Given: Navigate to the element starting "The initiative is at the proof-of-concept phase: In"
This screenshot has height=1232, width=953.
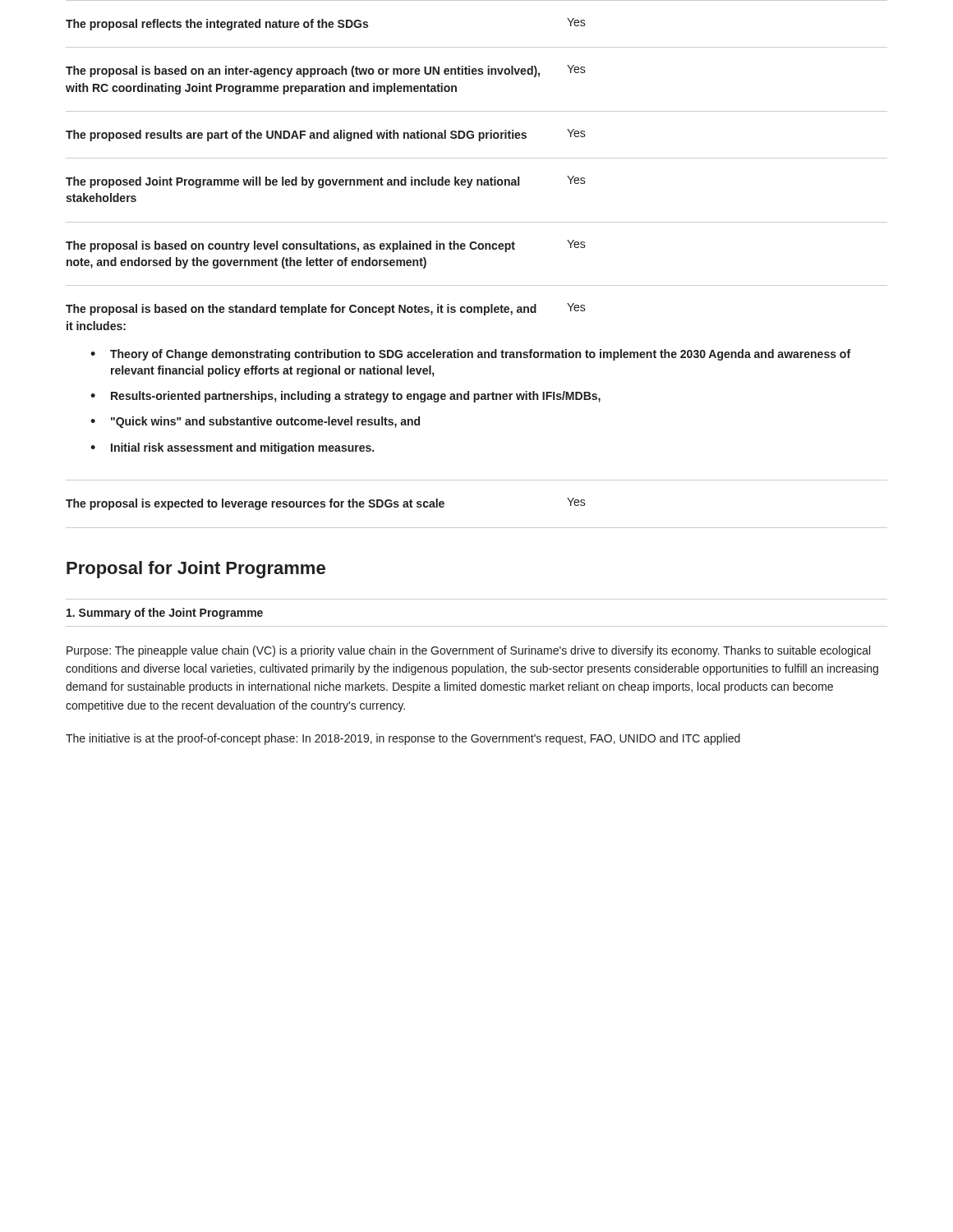Looking at the screenshot, I should (403, 739).
